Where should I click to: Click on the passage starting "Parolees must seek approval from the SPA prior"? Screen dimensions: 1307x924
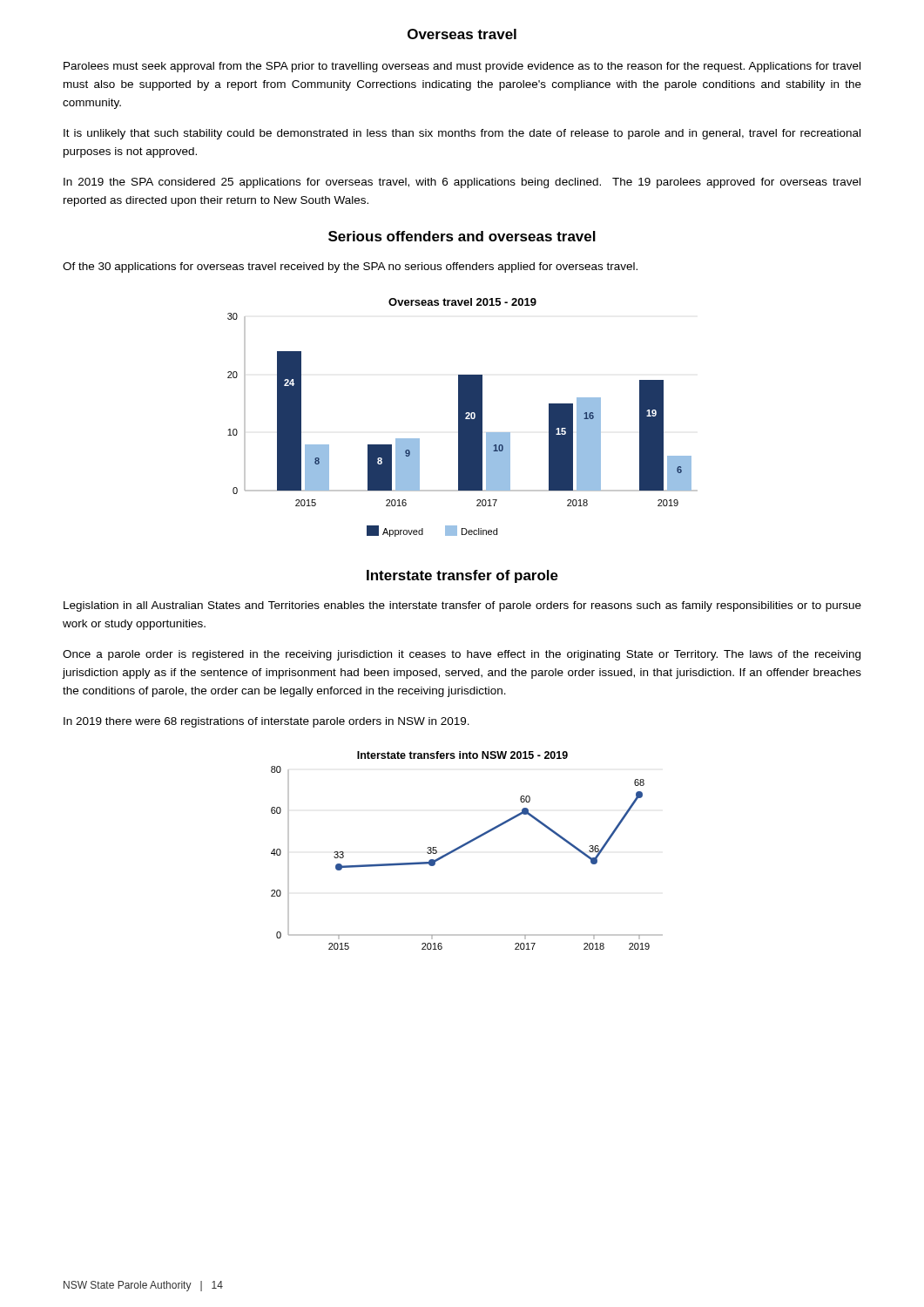point(462,84)
